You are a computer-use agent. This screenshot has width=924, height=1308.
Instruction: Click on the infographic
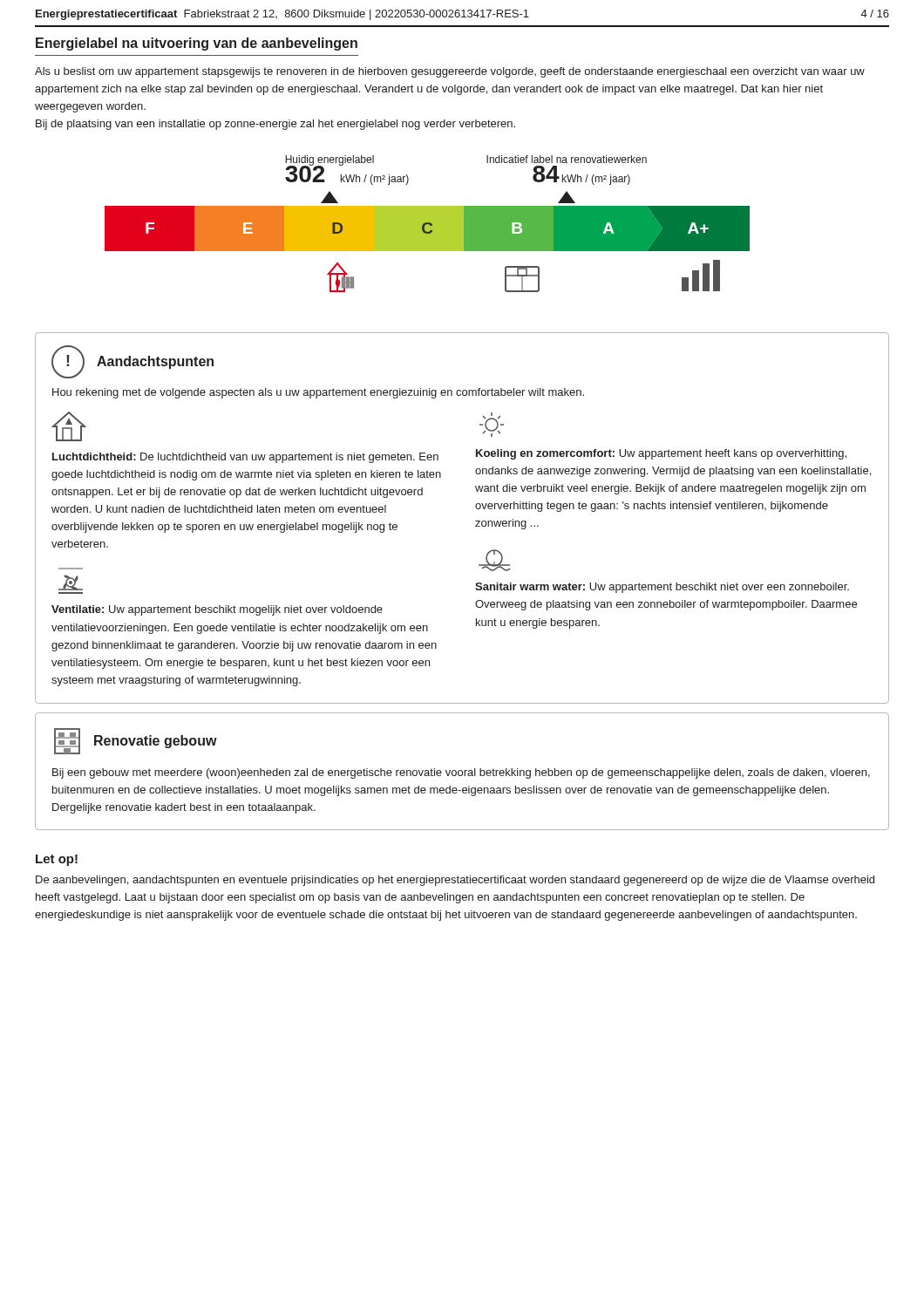tap(462, 236)
